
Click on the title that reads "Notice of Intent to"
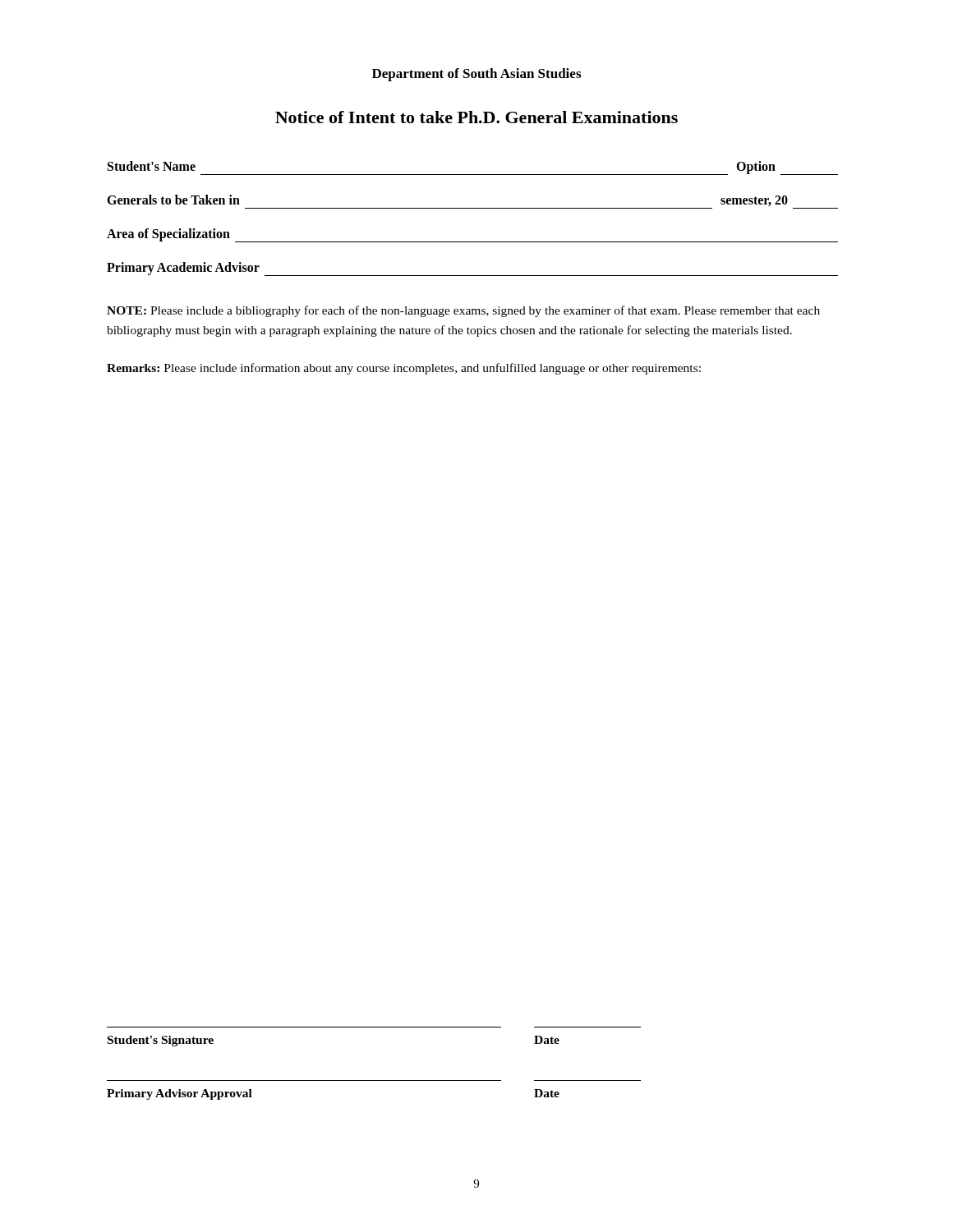pyautogui.click(x=476, y=117)
